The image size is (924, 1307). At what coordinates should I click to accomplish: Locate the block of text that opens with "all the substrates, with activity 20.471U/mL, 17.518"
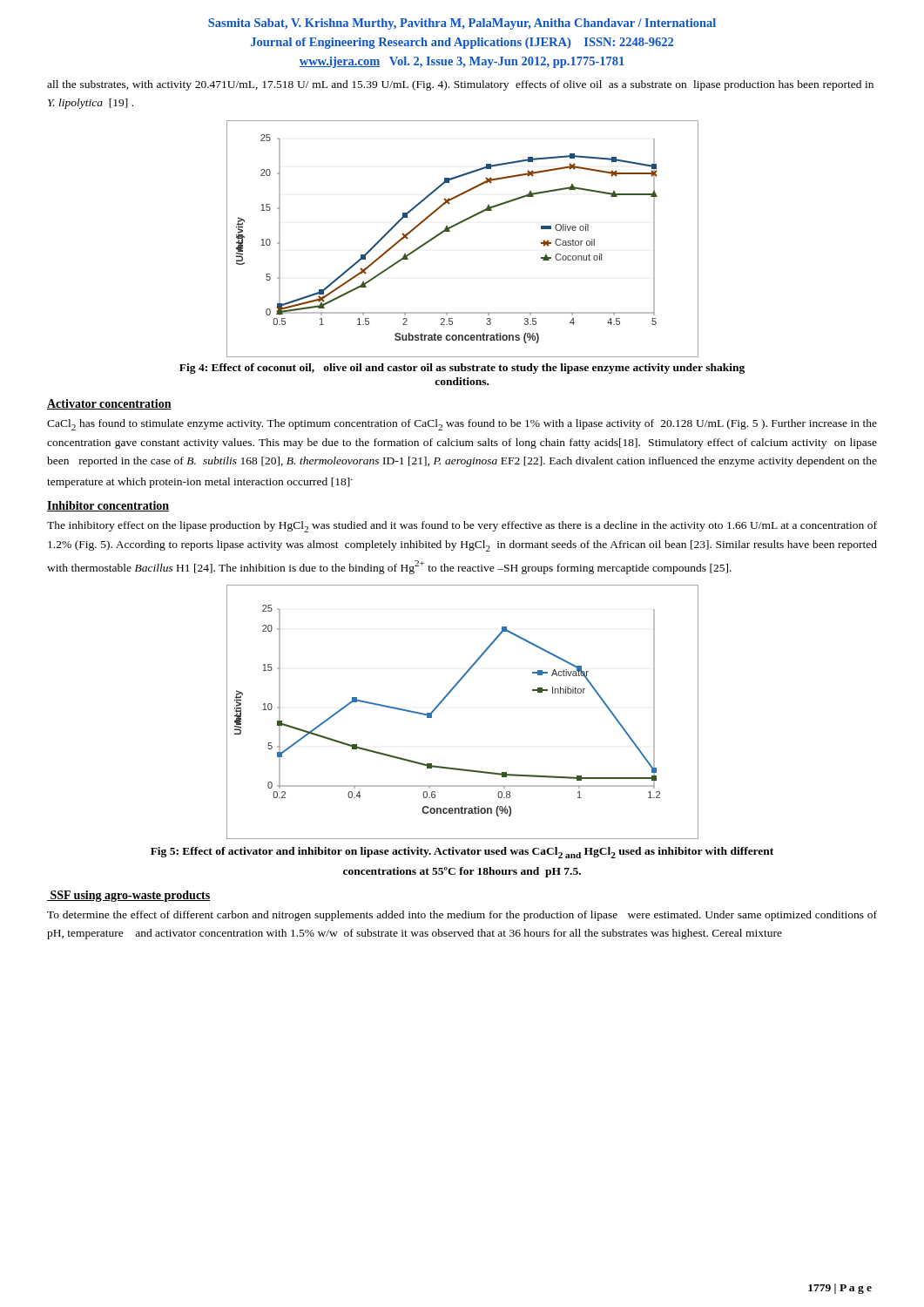[x=462, y=93]
